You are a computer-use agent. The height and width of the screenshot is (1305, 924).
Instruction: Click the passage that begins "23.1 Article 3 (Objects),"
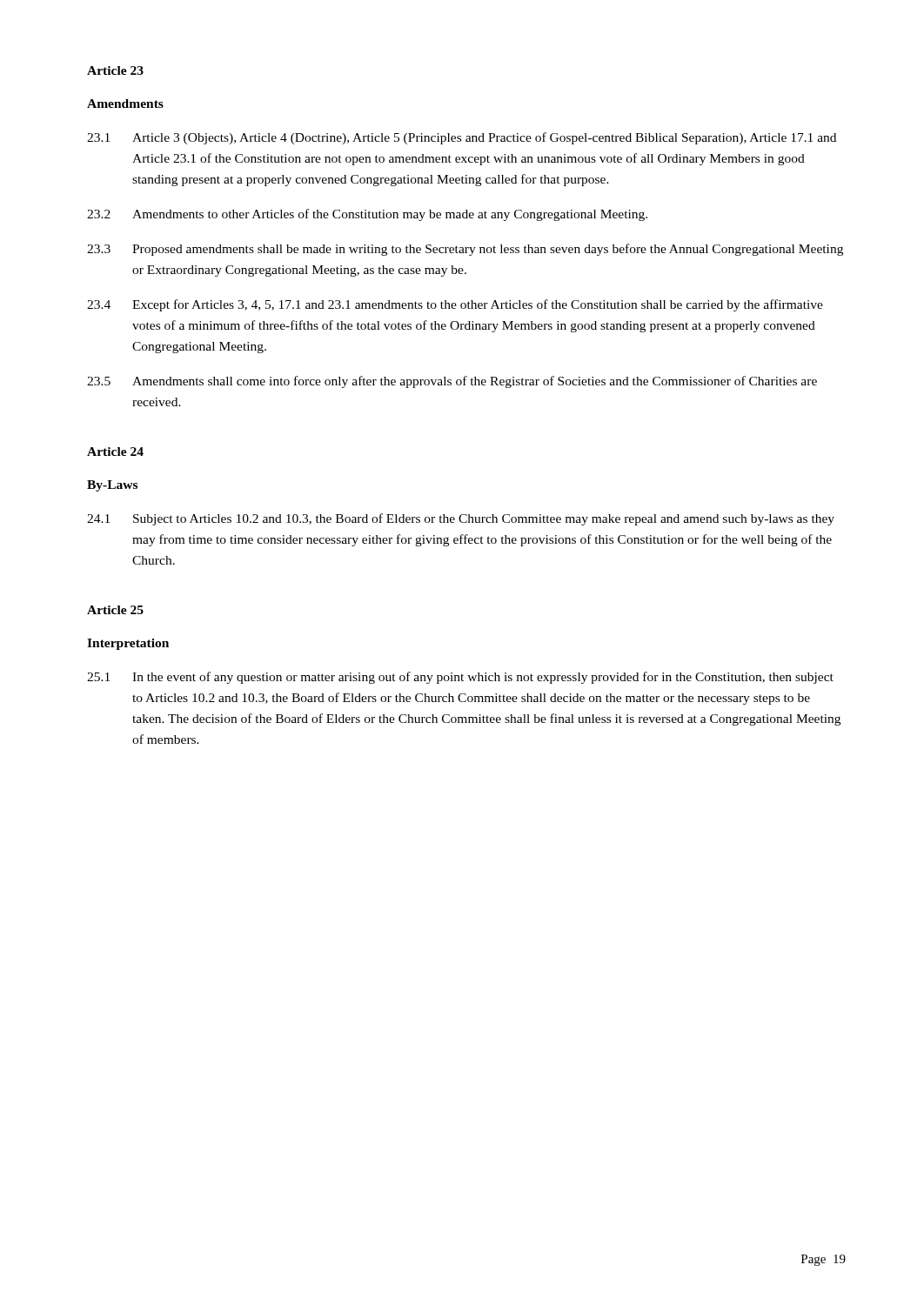point(466,158)
